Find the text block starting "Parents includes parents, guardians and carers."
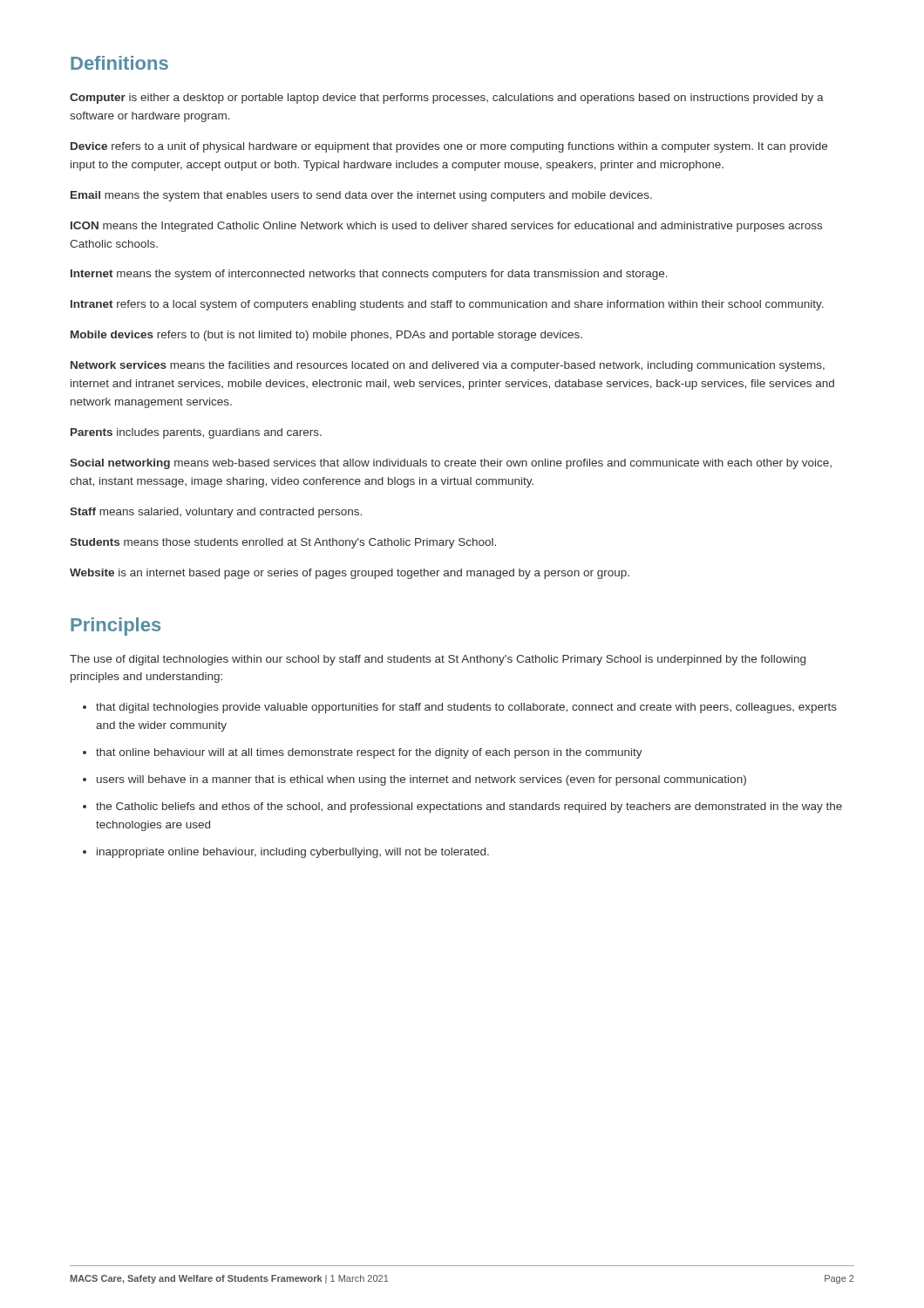 point(196,432)
